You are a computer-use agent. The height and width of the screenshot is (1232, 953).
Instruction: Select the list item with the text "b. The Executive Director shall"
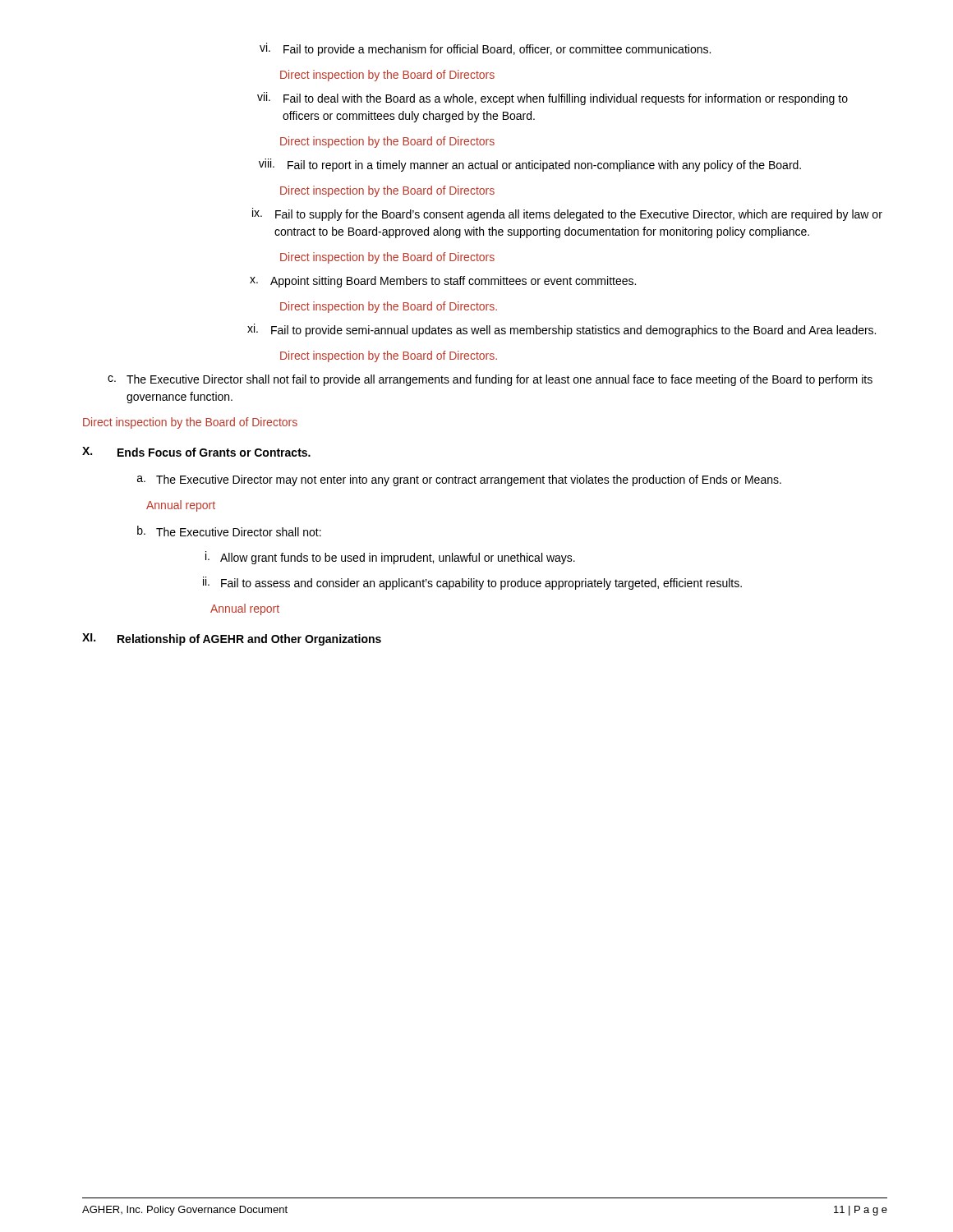point(229,531)
